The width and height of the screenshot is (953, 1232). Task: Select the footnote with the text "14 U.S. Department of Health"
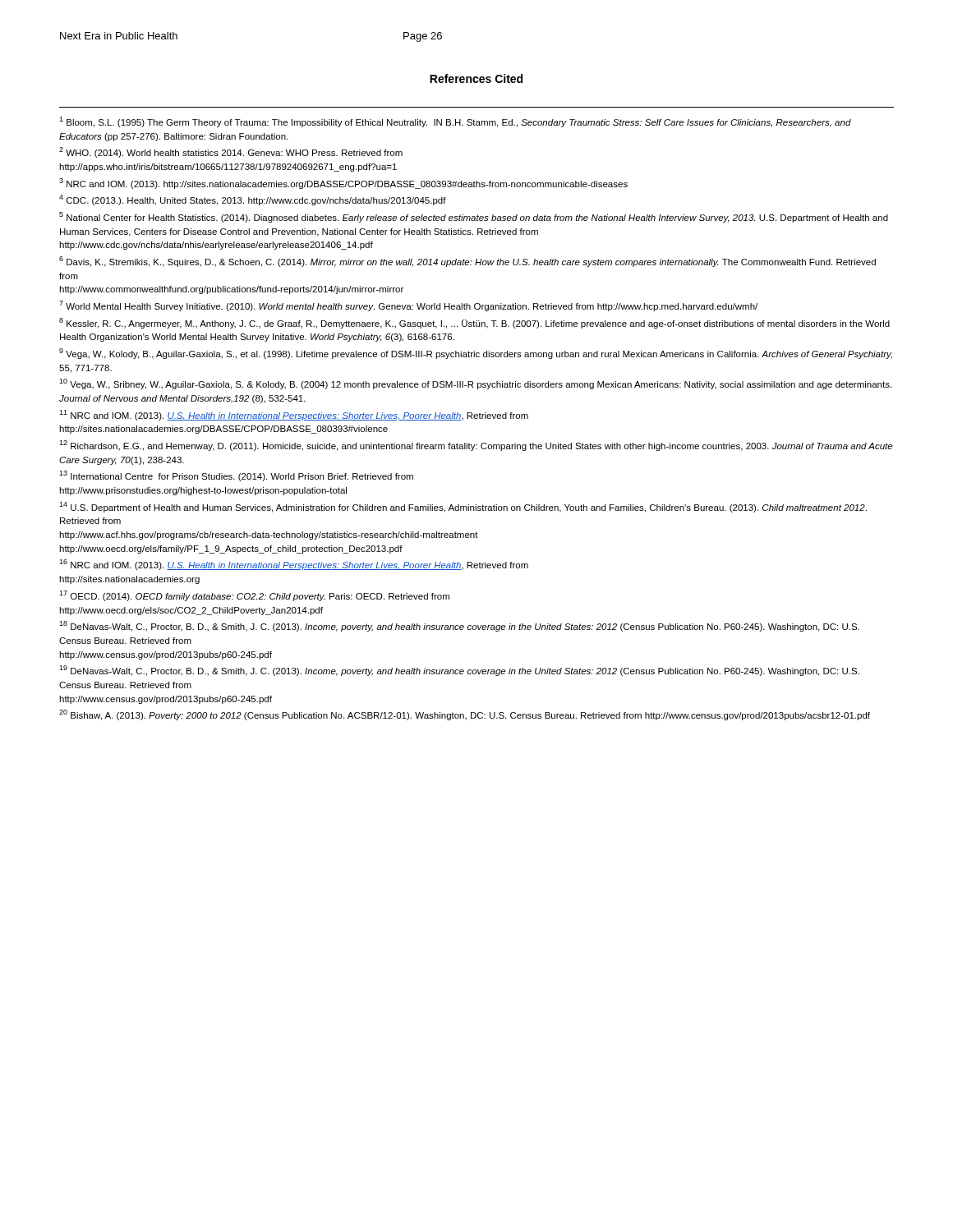click(463, 527)
